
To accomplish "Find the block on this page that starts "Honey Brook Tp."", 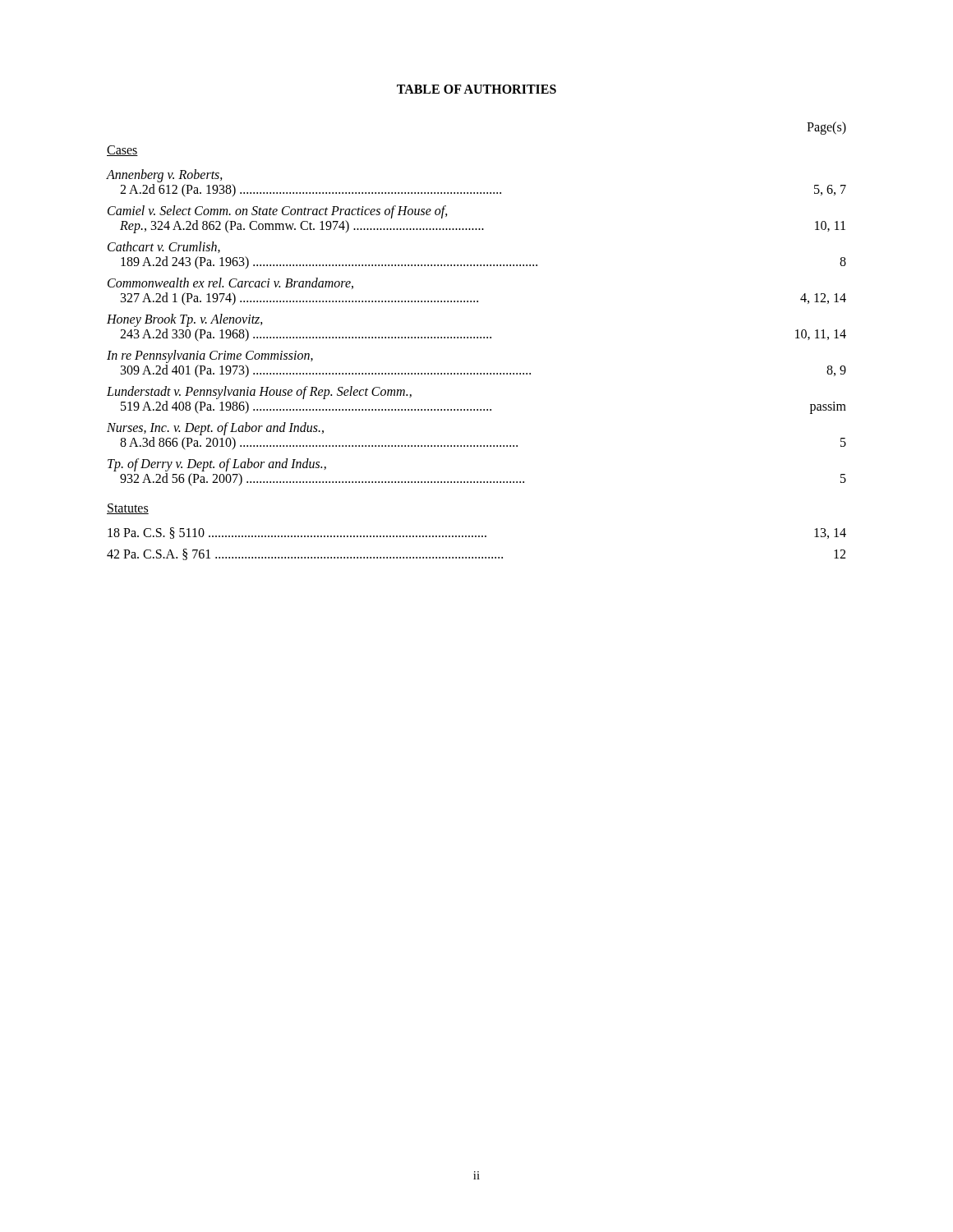I will (476, 327).
